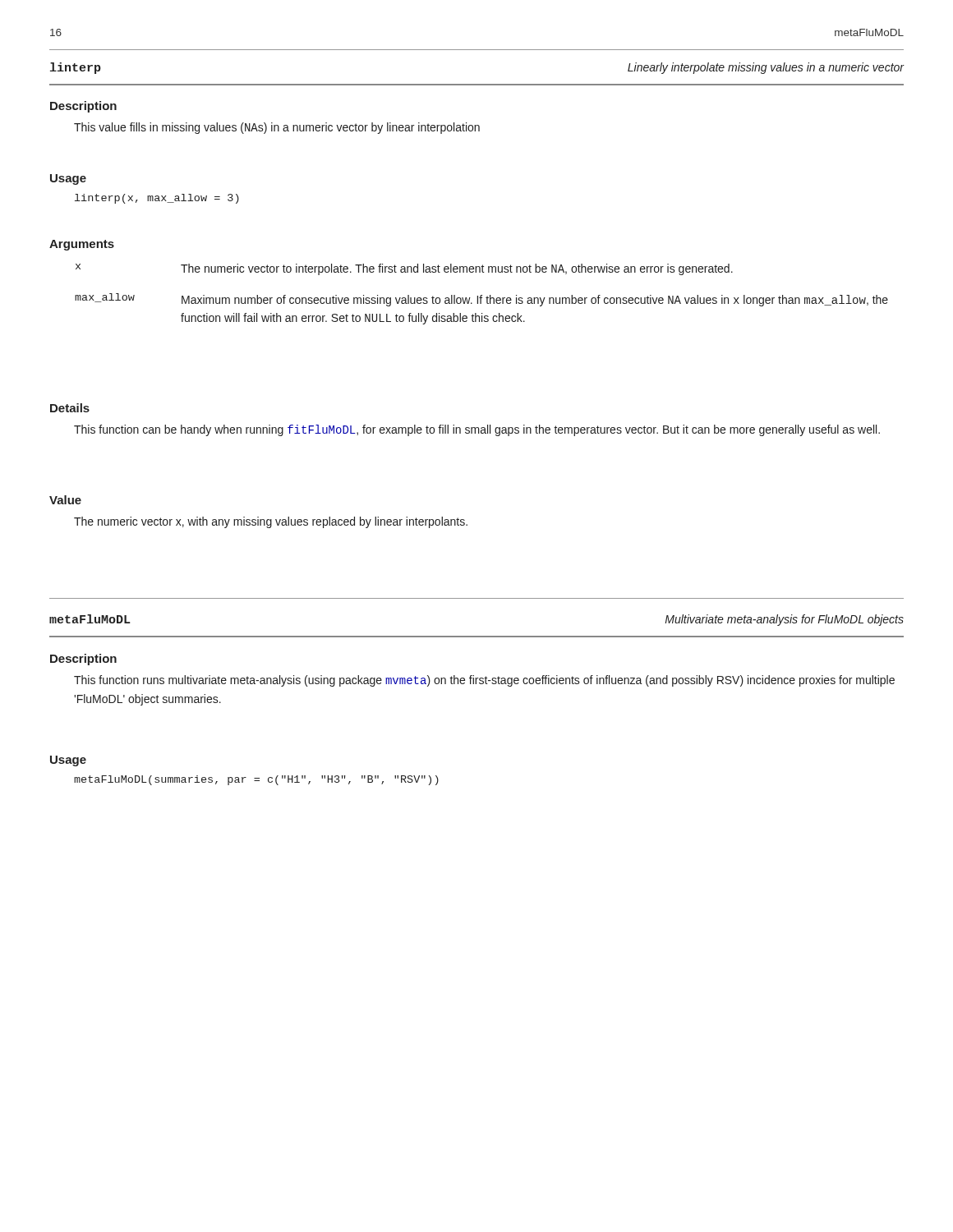Point to the block starting "This value fills in missing values (NAs) in"
The image size is (953, 1232).
click(277, 128)
